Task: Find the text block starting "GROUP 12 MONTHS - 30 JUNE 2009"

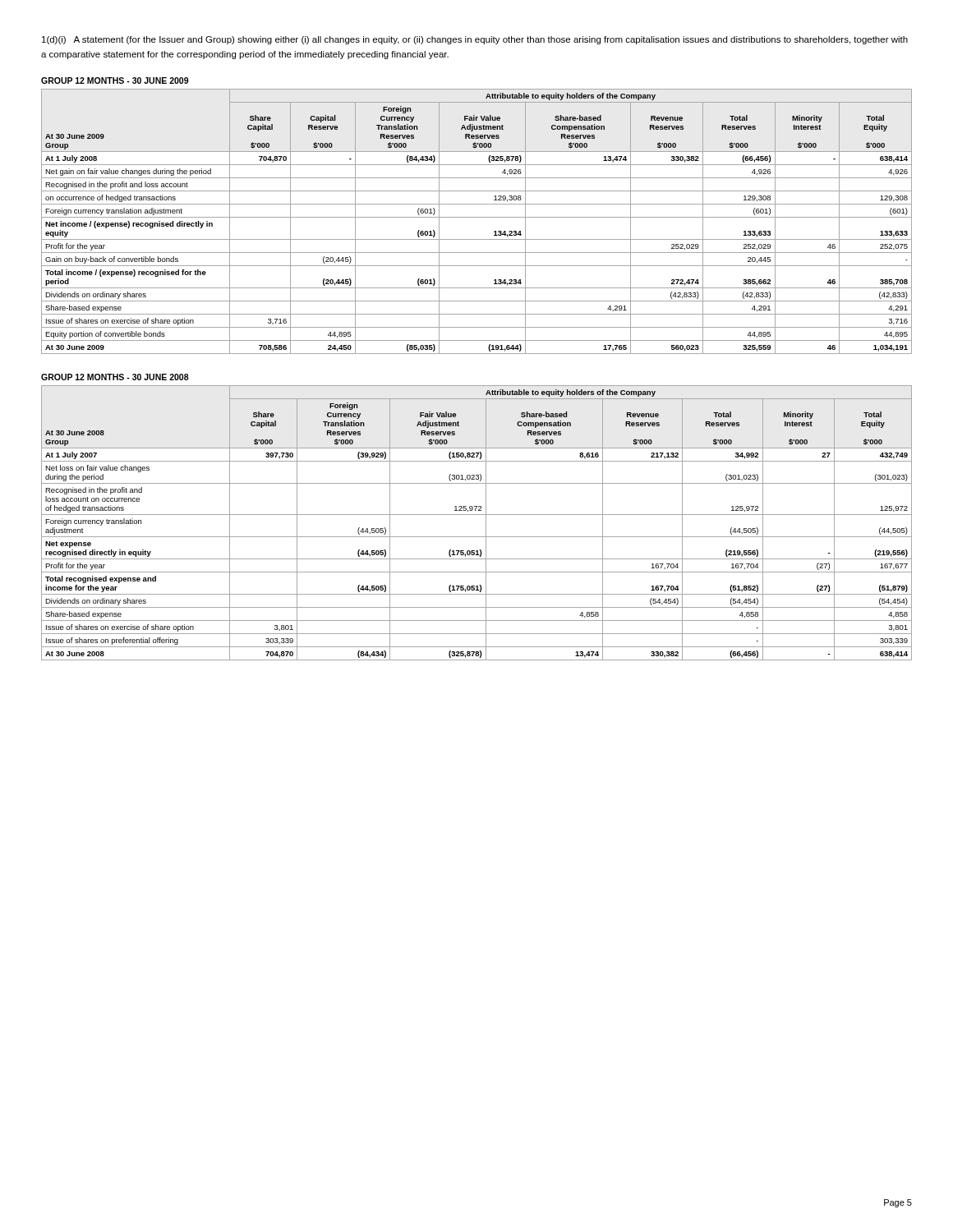Action: 115,80
